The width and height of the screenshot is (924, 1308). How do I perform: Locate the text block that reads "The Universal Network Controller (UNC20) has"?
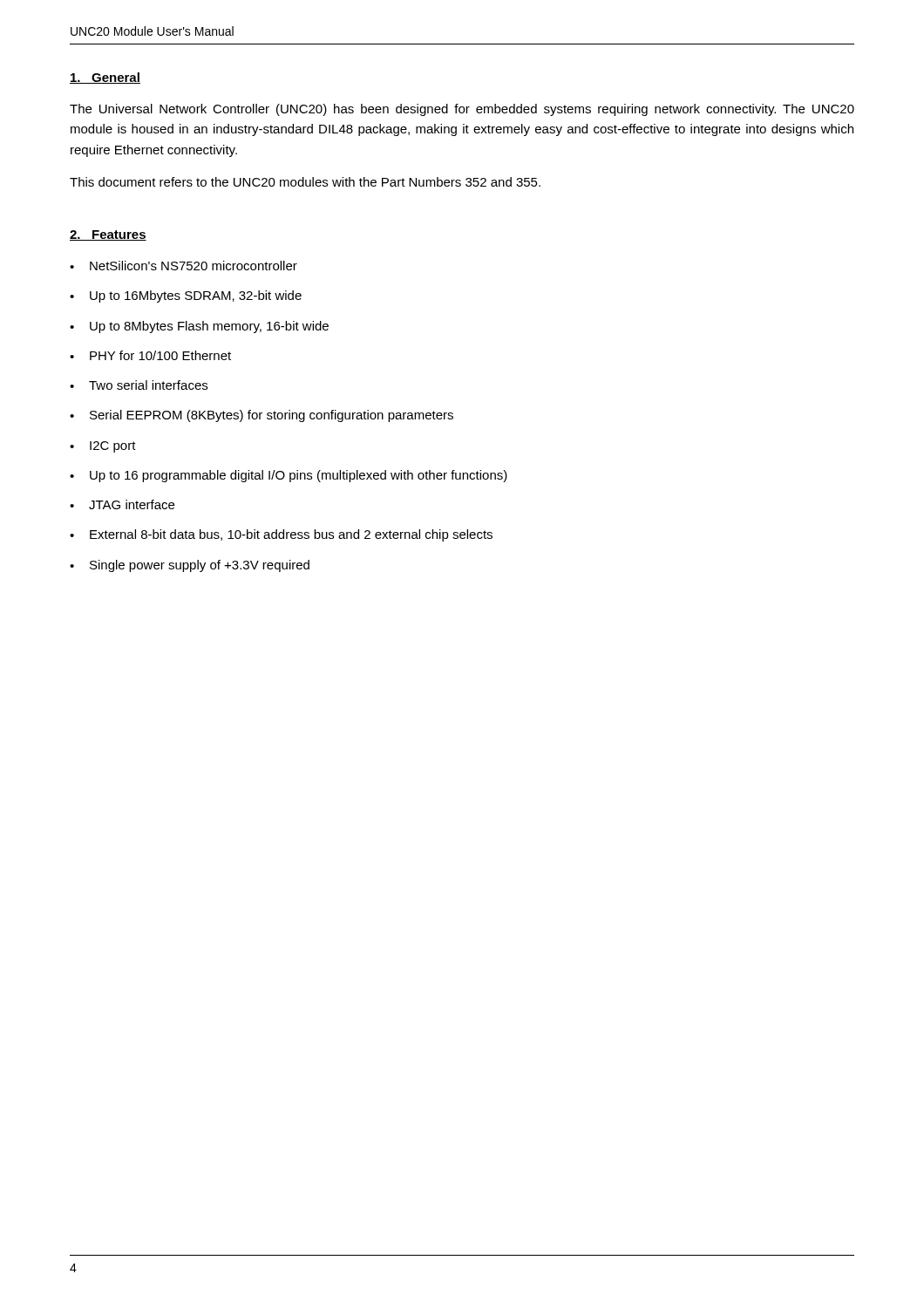(x=462, y=129)
